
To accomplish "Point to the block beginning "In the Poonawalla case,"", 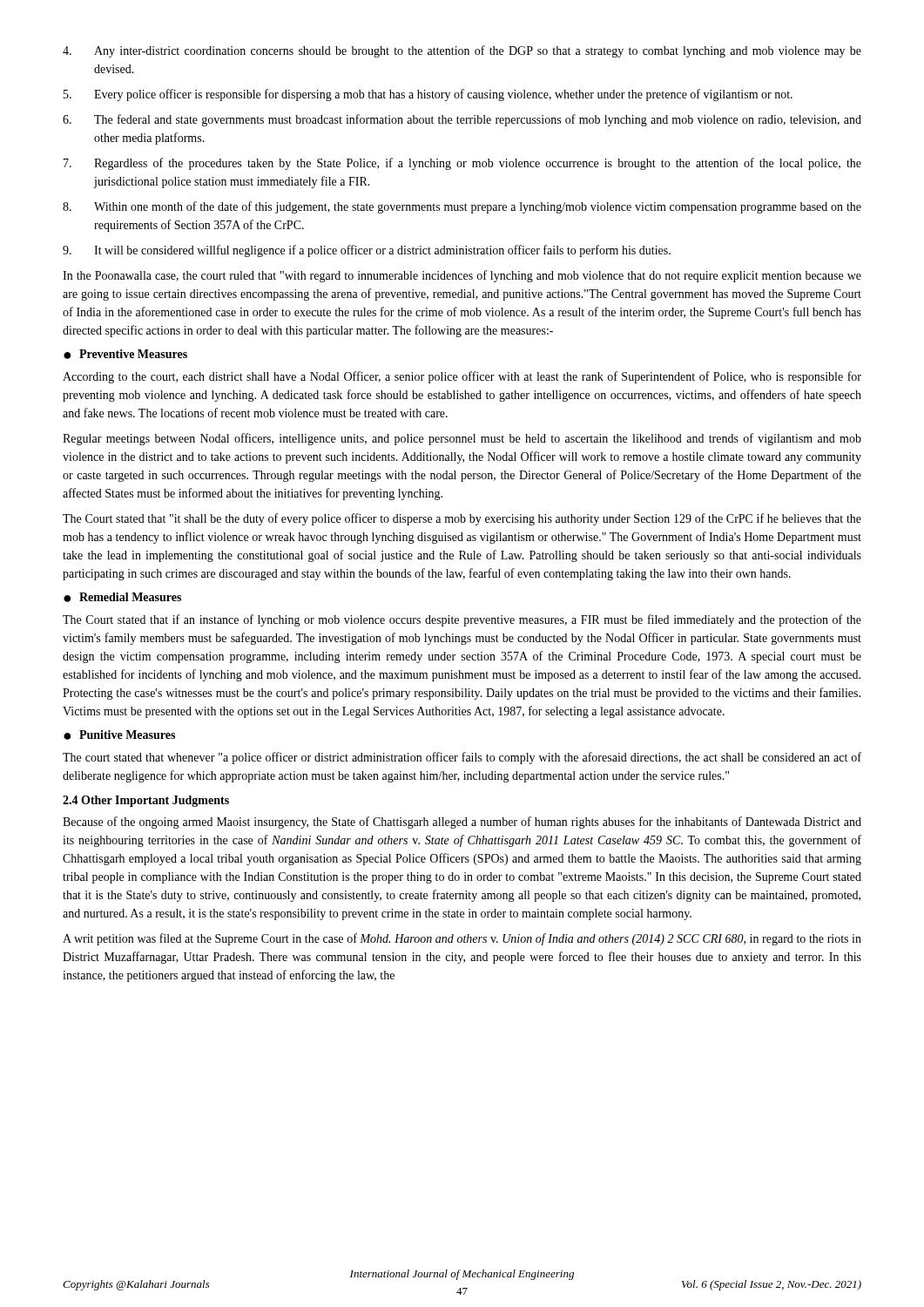I will tap(462, 303).
